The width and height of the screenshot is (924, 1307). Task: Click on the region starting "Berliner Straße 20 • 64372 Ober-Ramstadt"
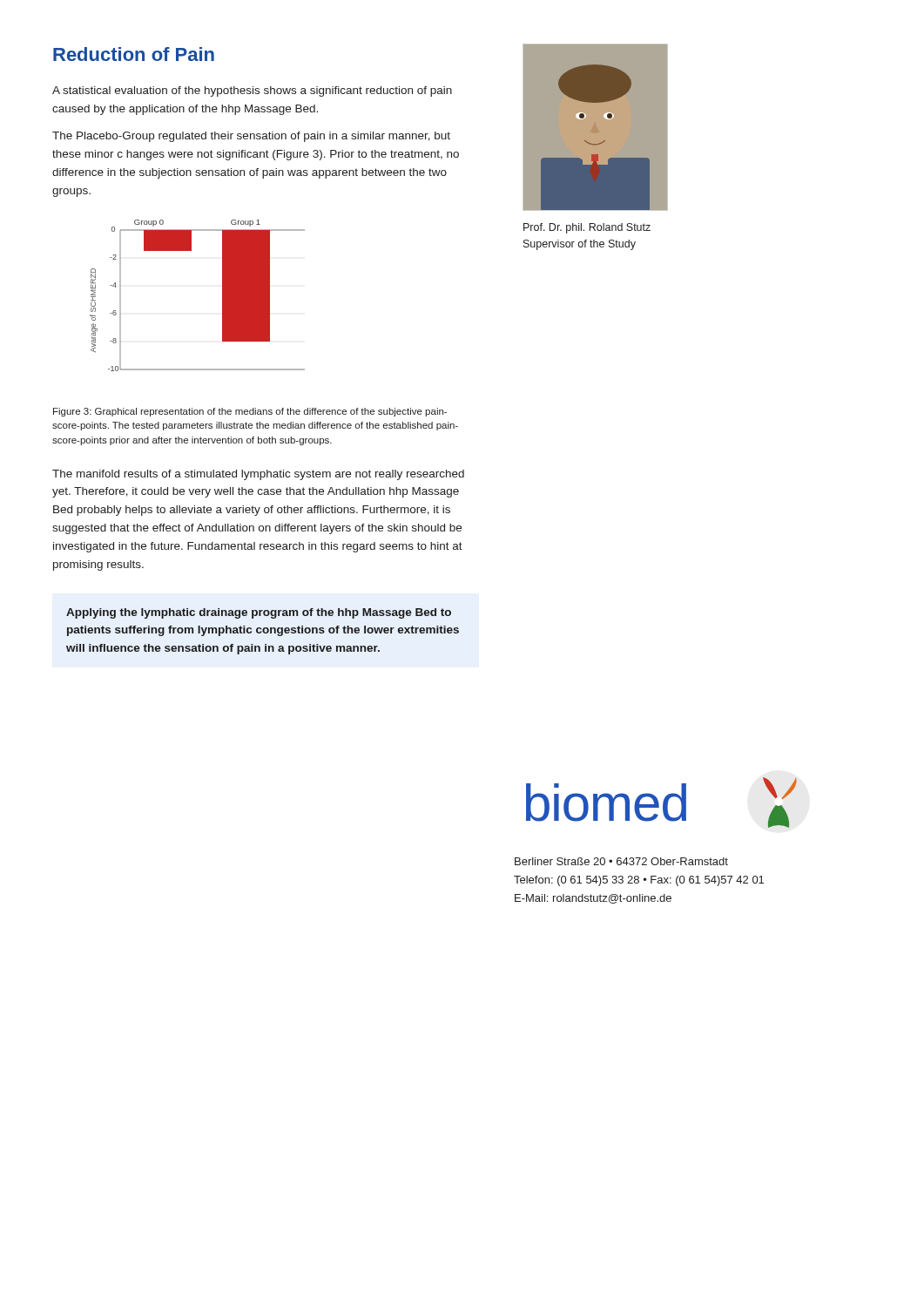point(639,879)
